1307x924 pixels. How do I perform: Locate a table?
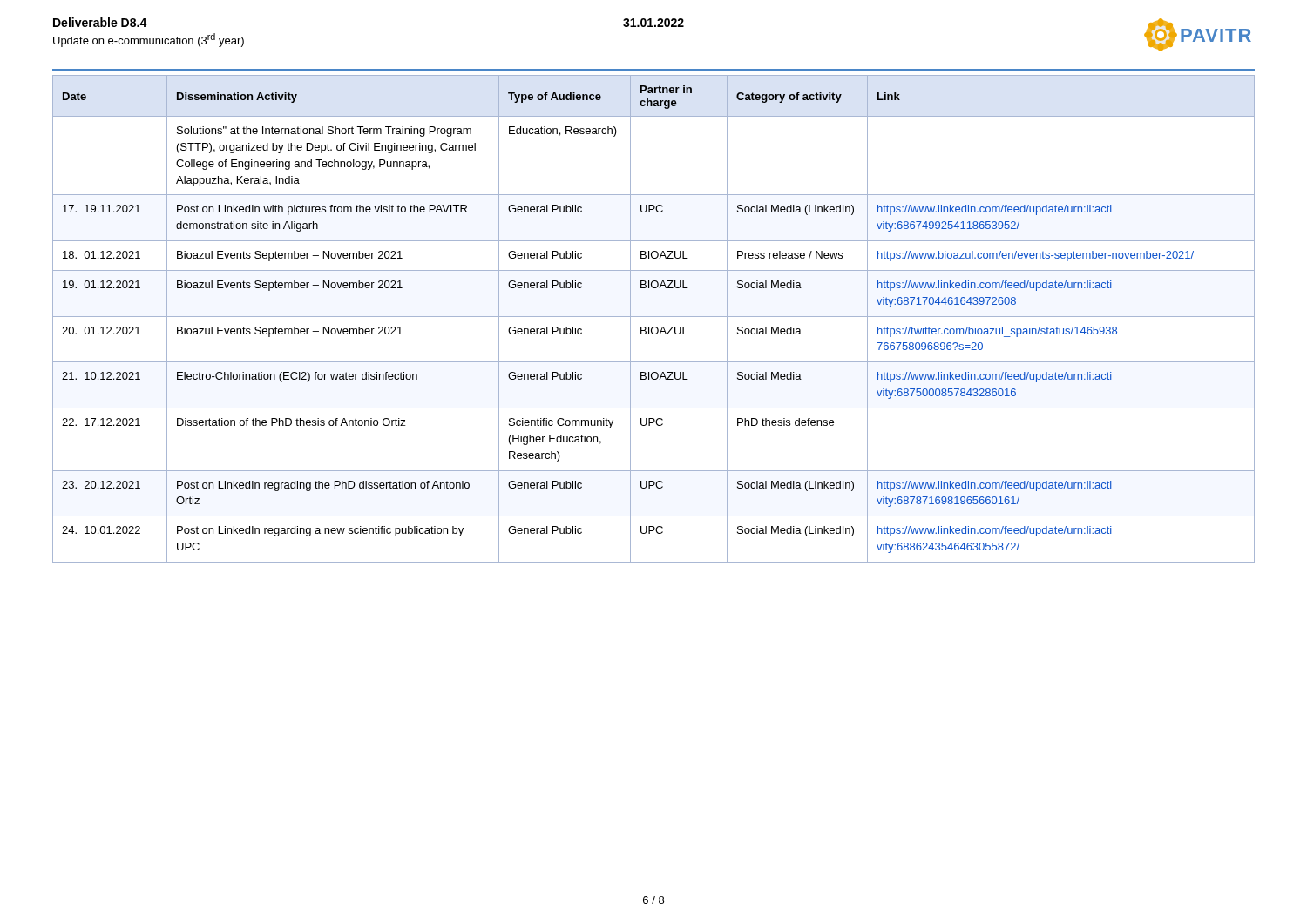[654, 460]
